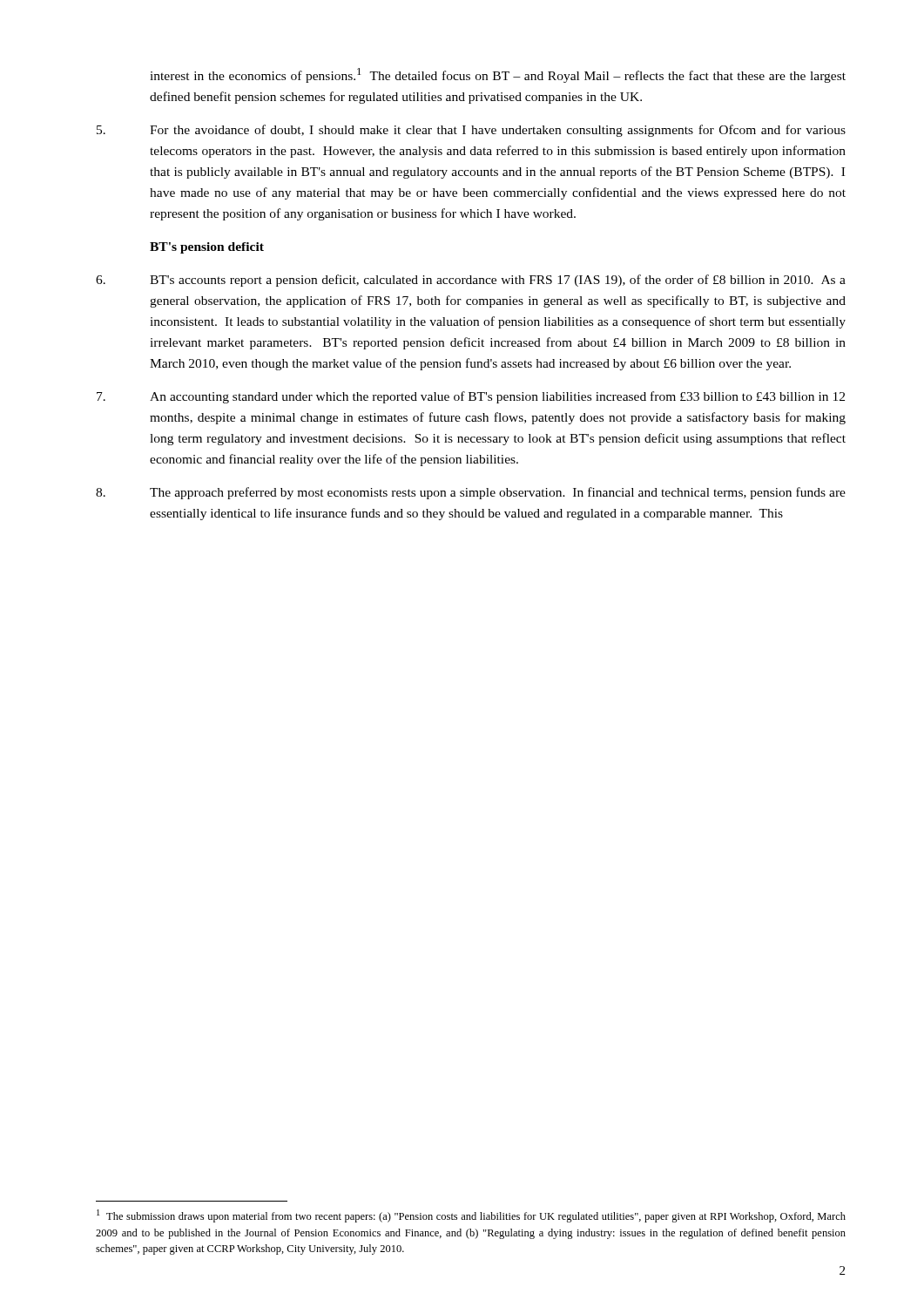Find the text block starting "interest in the economics of pensions.1 The detailed"
The height and width of the screenshot is (1307, 924).
[498, 84]
